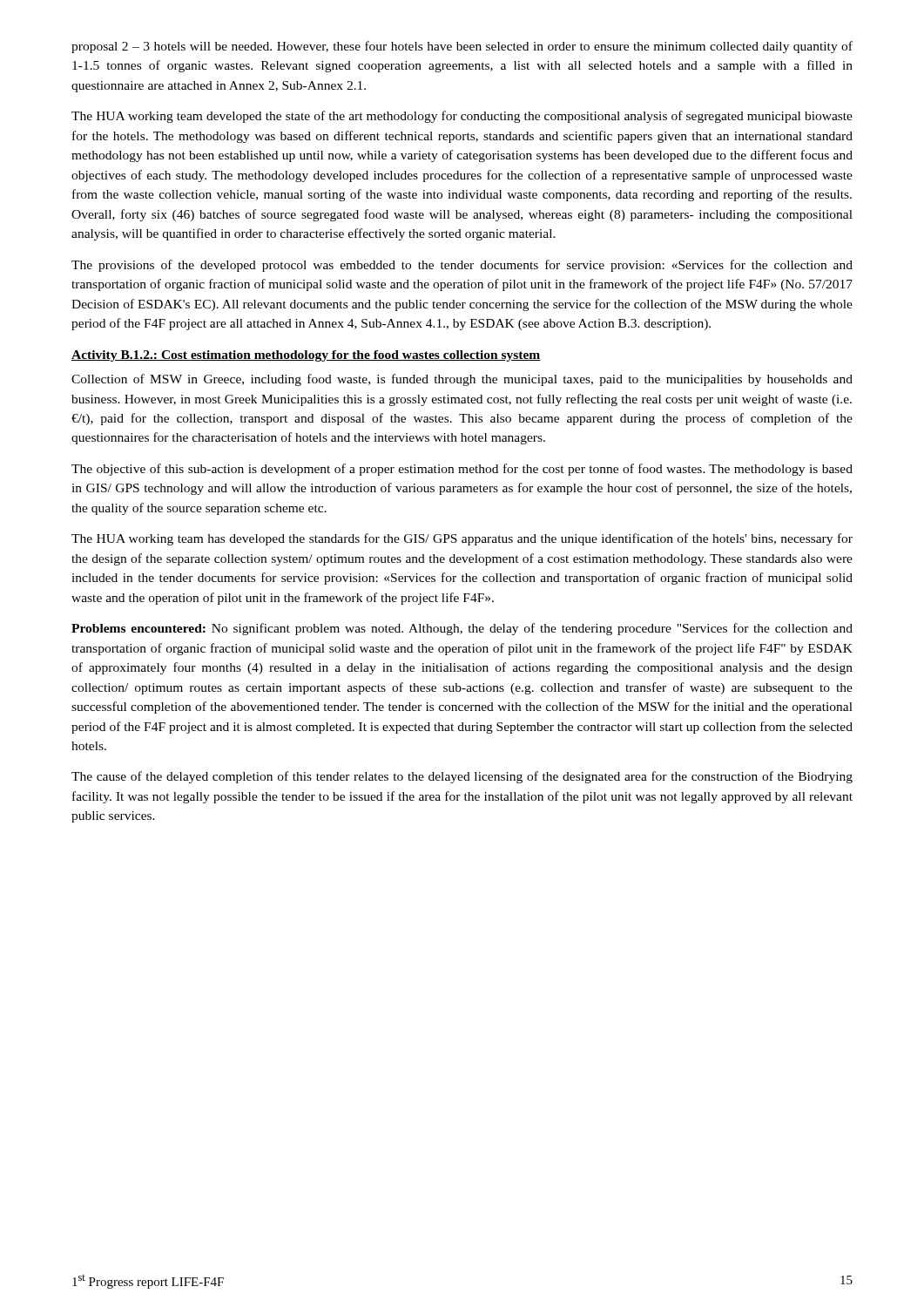This screenshot has width=924, height=1307.
Task: Select the passage starting "Problems encountered: No"
Action: click(x=462, y=687)
